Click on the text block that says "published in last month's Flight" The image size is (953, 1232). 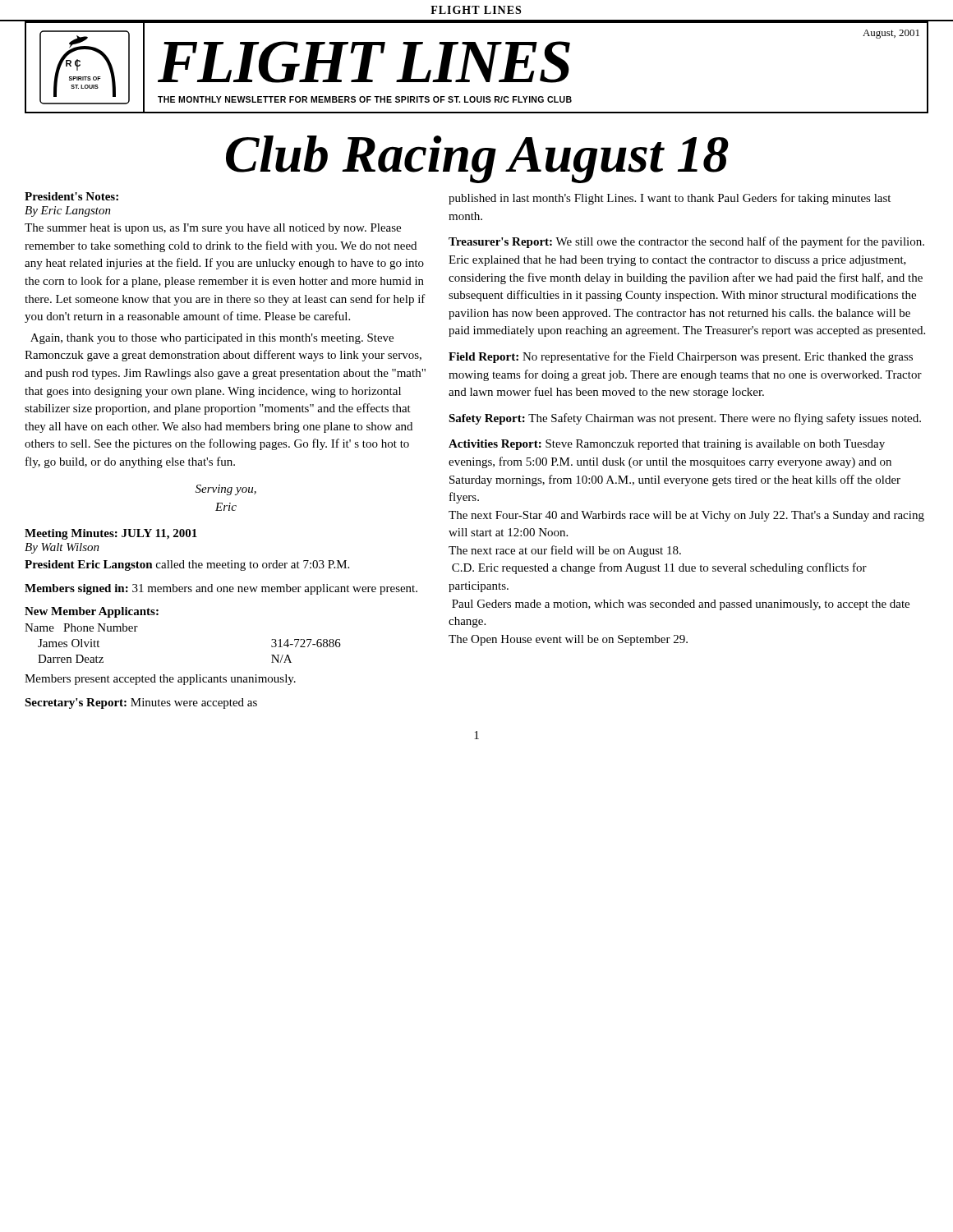[670, 207]
